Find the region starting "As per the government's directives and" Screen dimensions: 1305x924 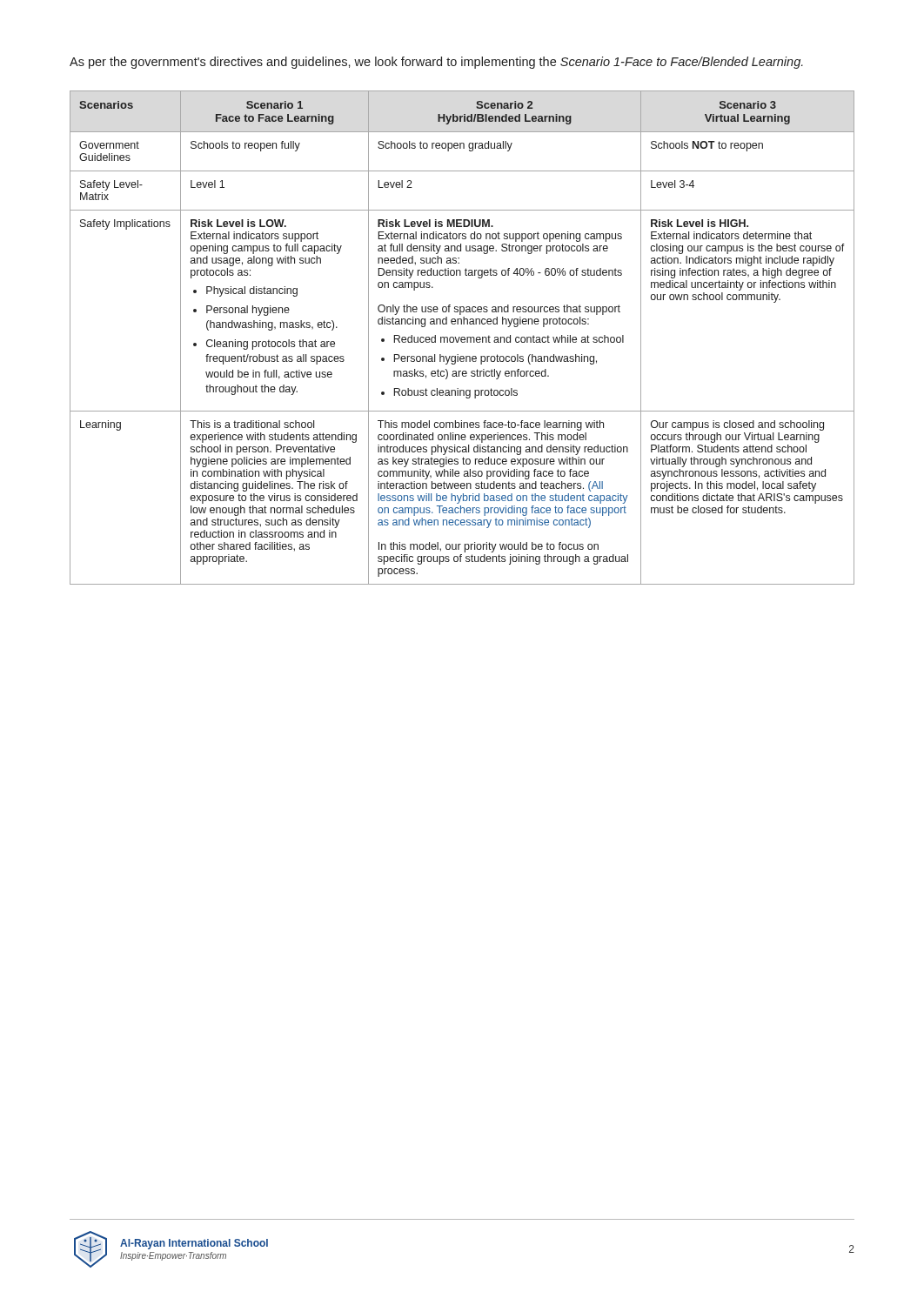click(437, 62)
